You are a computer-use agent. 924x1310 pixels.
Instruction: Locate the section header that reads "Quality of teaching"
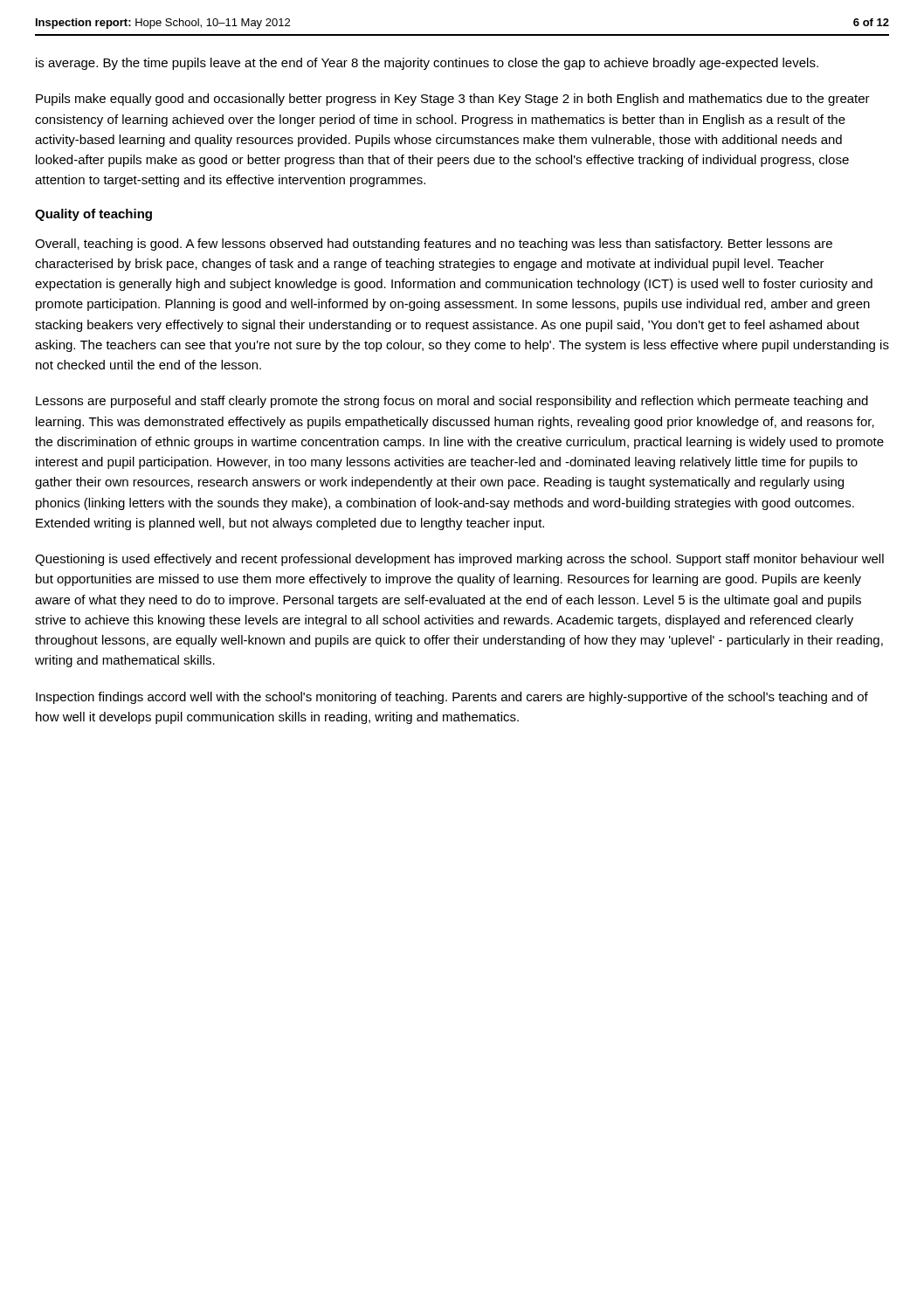click(x=94, y=213)
